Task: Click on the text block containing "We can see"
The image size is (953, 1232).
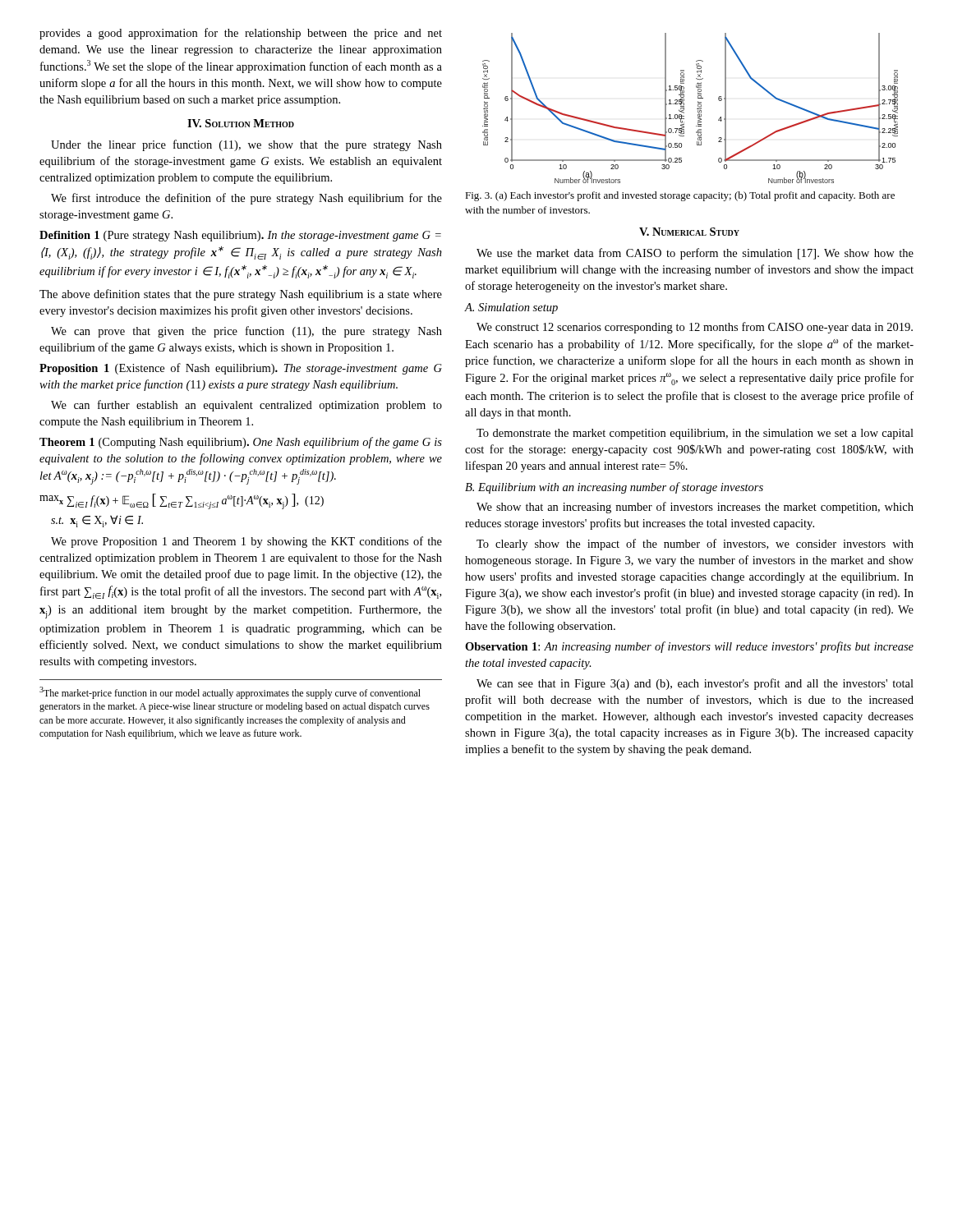Action: coord(689,717)
